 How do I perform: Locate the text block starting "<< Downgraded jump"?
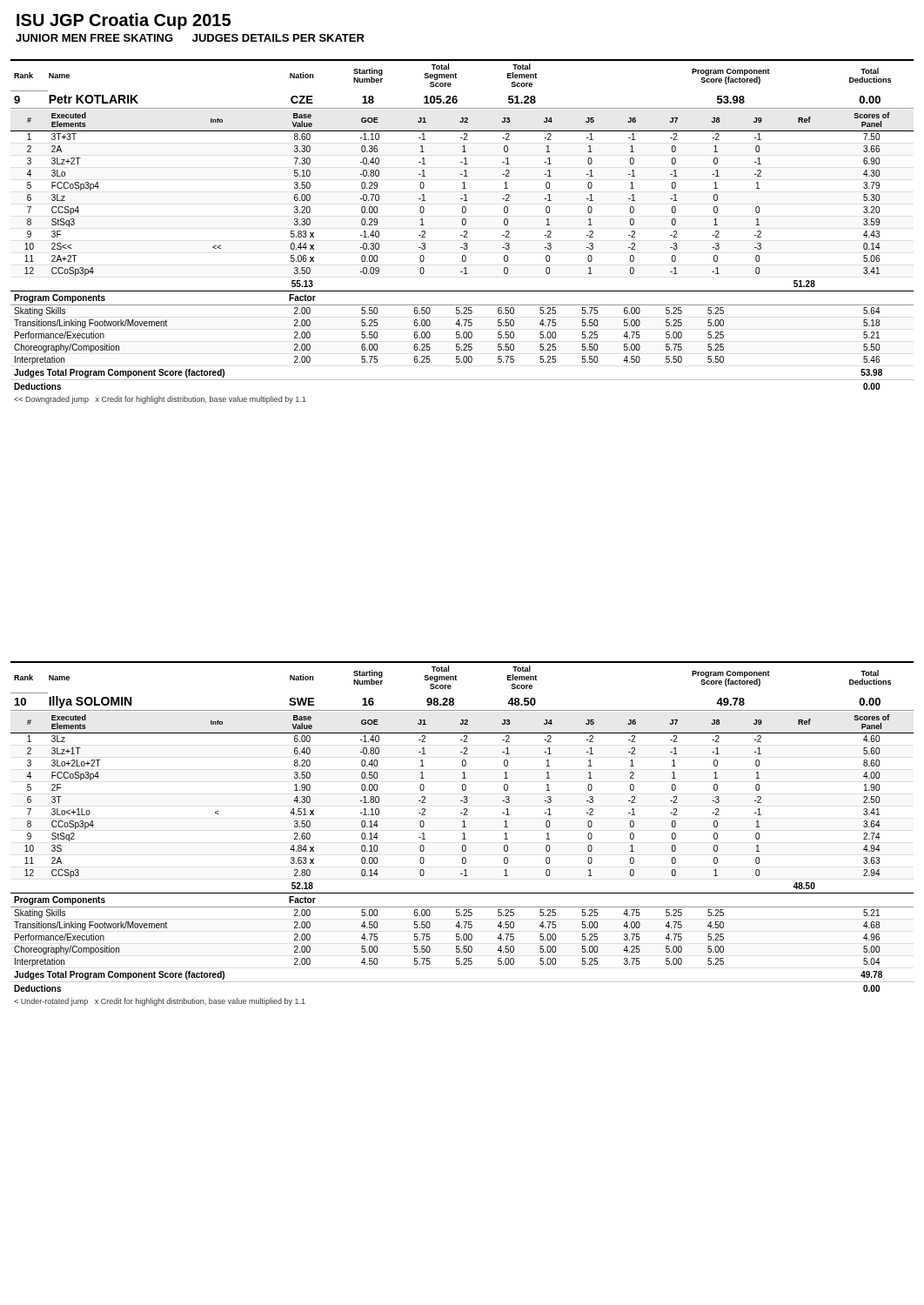(x=160, y=399)
